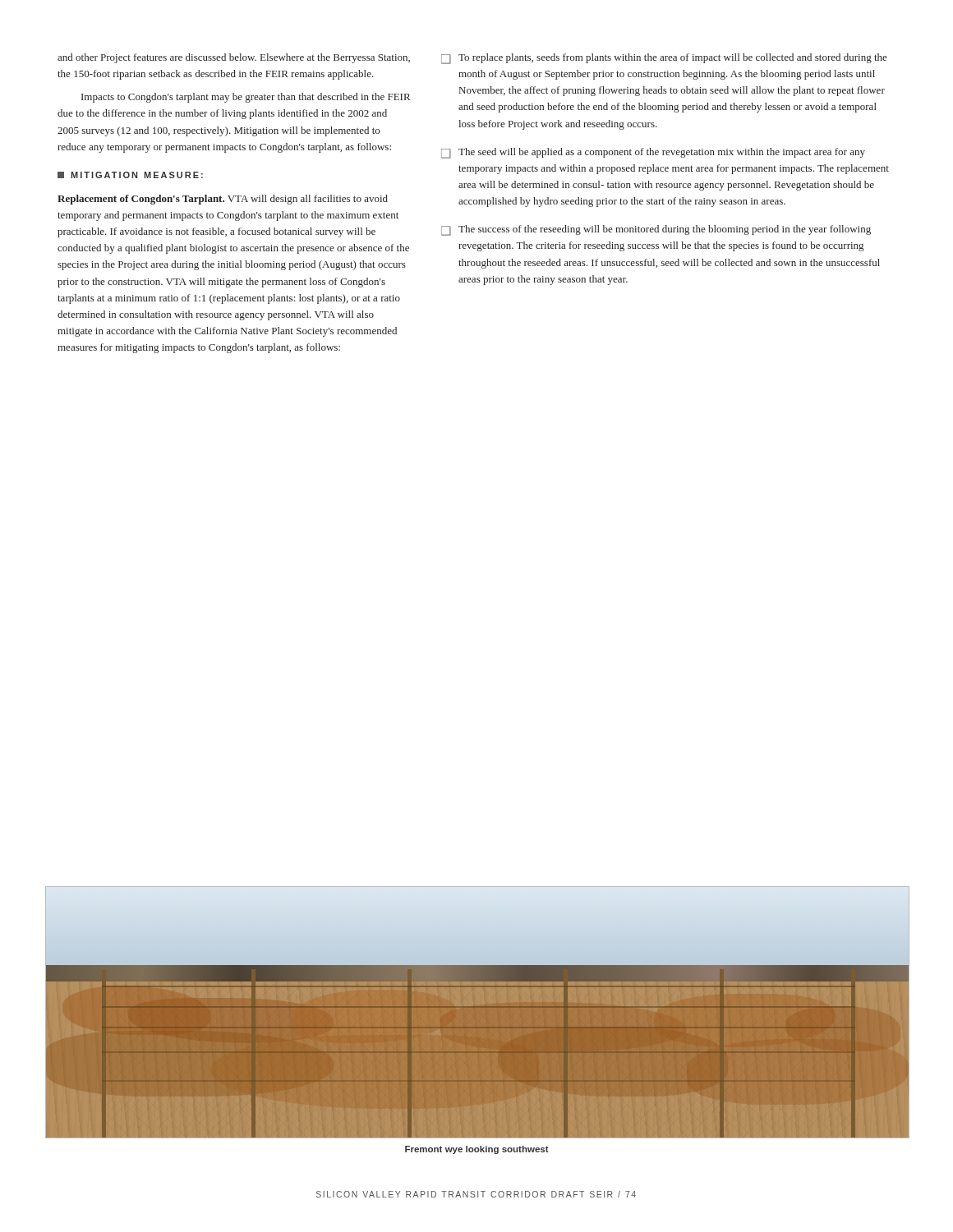Screen dimensions: 1232x953
Task: Find the block on this page that starts "❑ To replace plants, seeds"
Action: pyautogui.click(x=668, y=91)
